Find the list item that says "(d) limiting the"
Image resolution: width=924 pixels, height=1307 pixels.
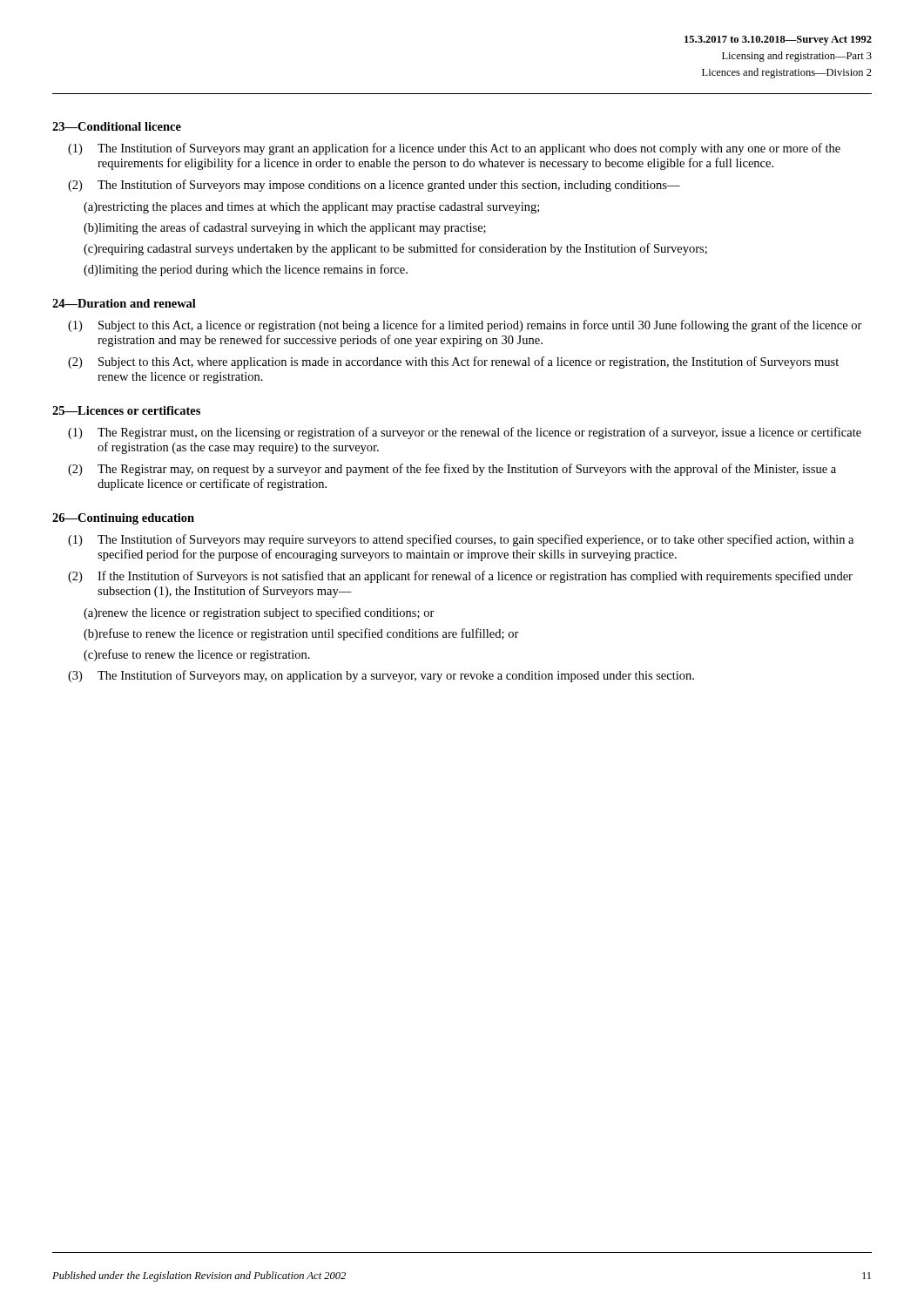(246, 270)
